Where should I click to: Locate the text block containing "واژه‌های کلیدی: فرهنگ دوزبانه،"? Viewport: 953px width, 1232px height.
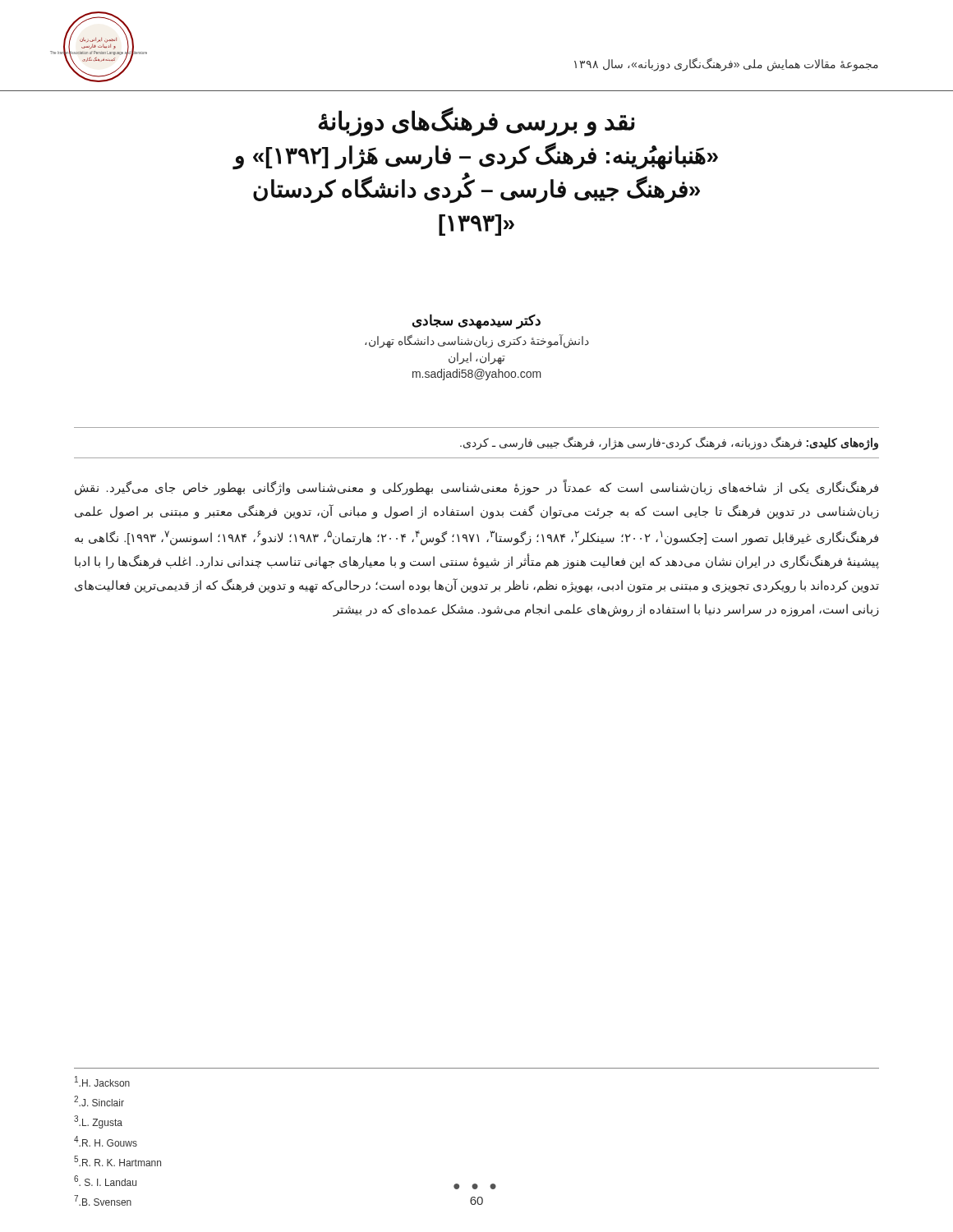pyautogui.click(x=669, y=443)
